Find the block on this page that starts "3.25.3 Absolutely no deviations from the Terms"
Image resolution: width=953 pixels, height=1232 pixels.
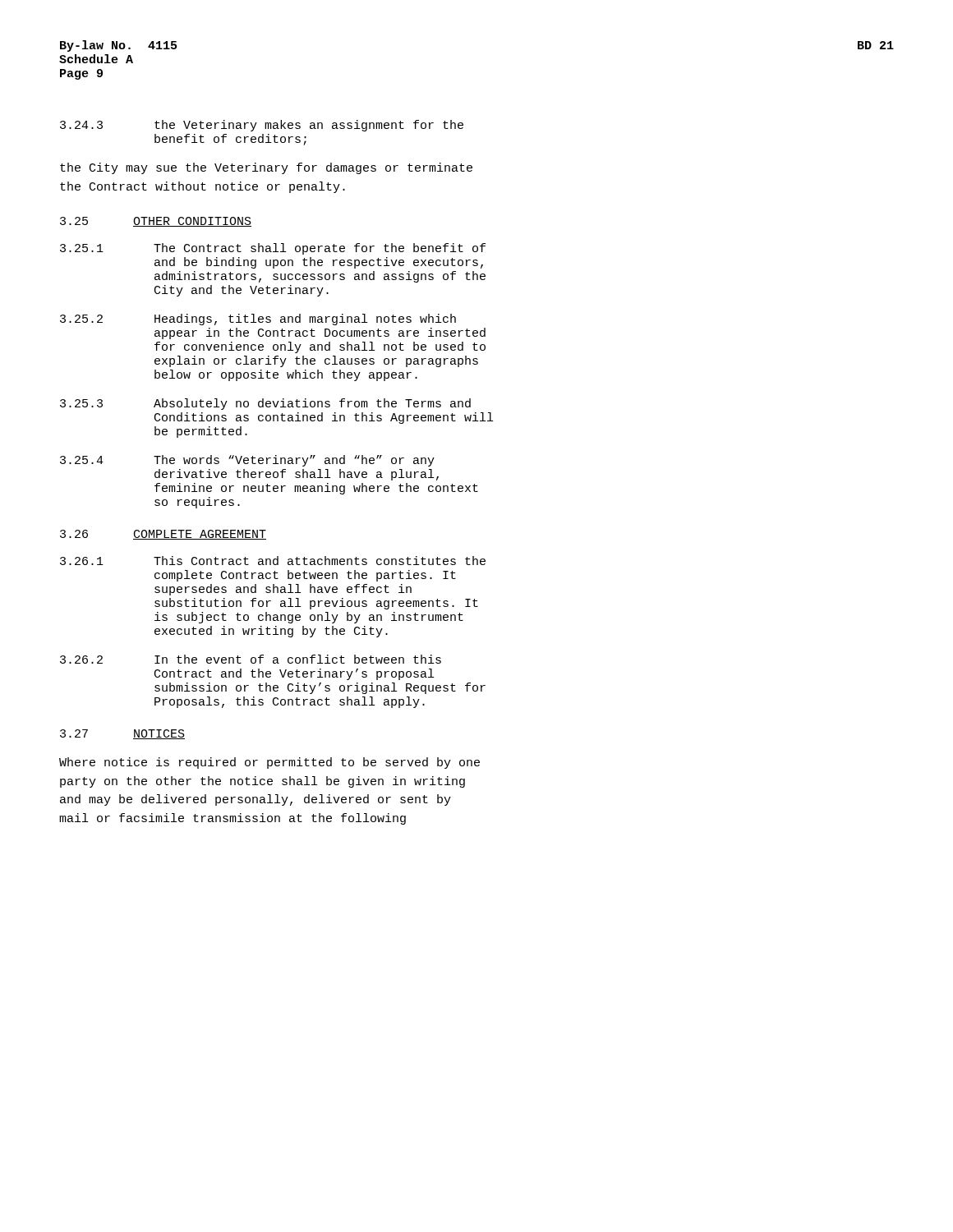pos(476,419)
